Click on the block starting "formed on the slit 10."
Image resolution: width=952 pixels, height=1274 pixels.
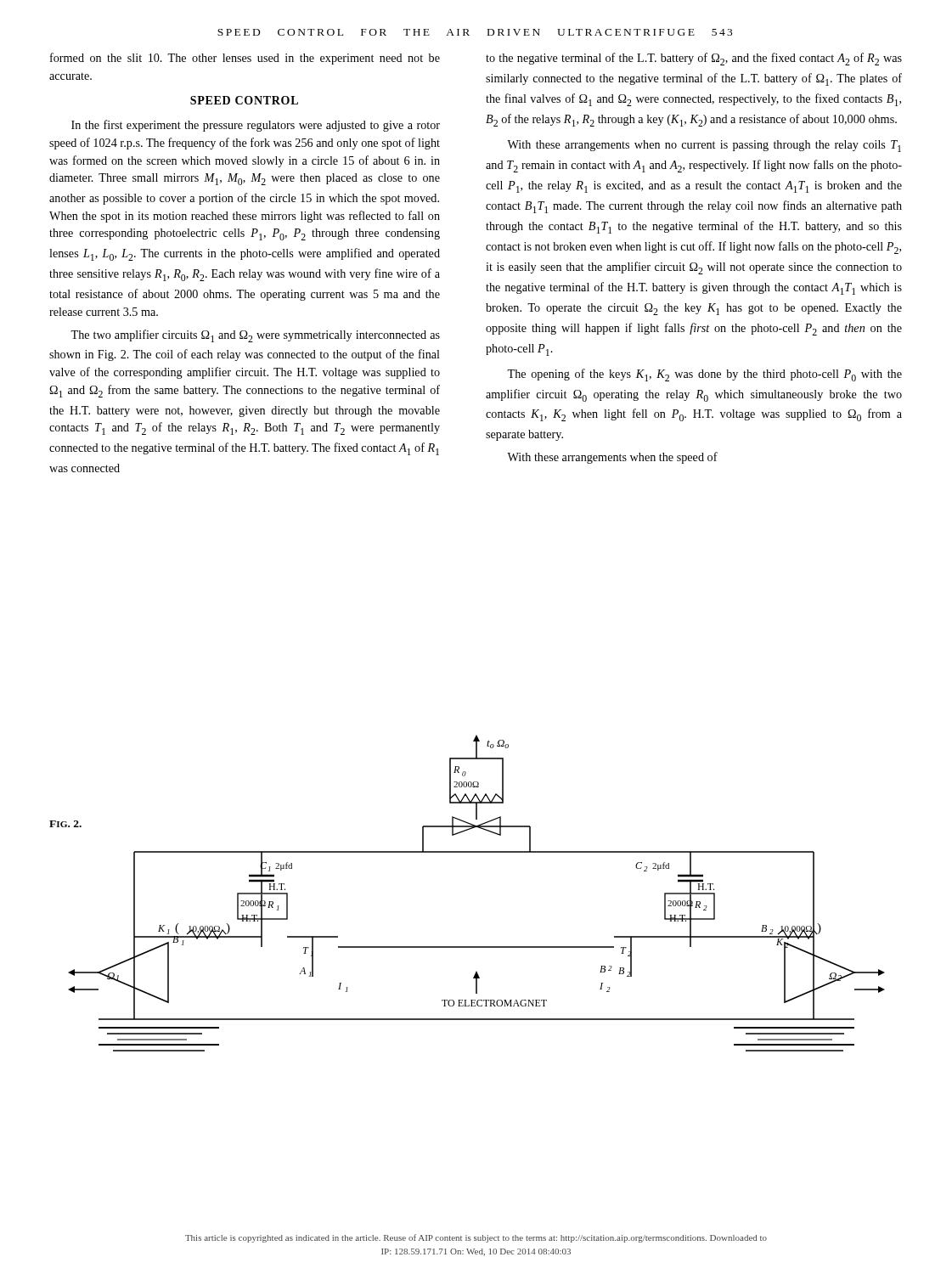(x=245, y=67)
